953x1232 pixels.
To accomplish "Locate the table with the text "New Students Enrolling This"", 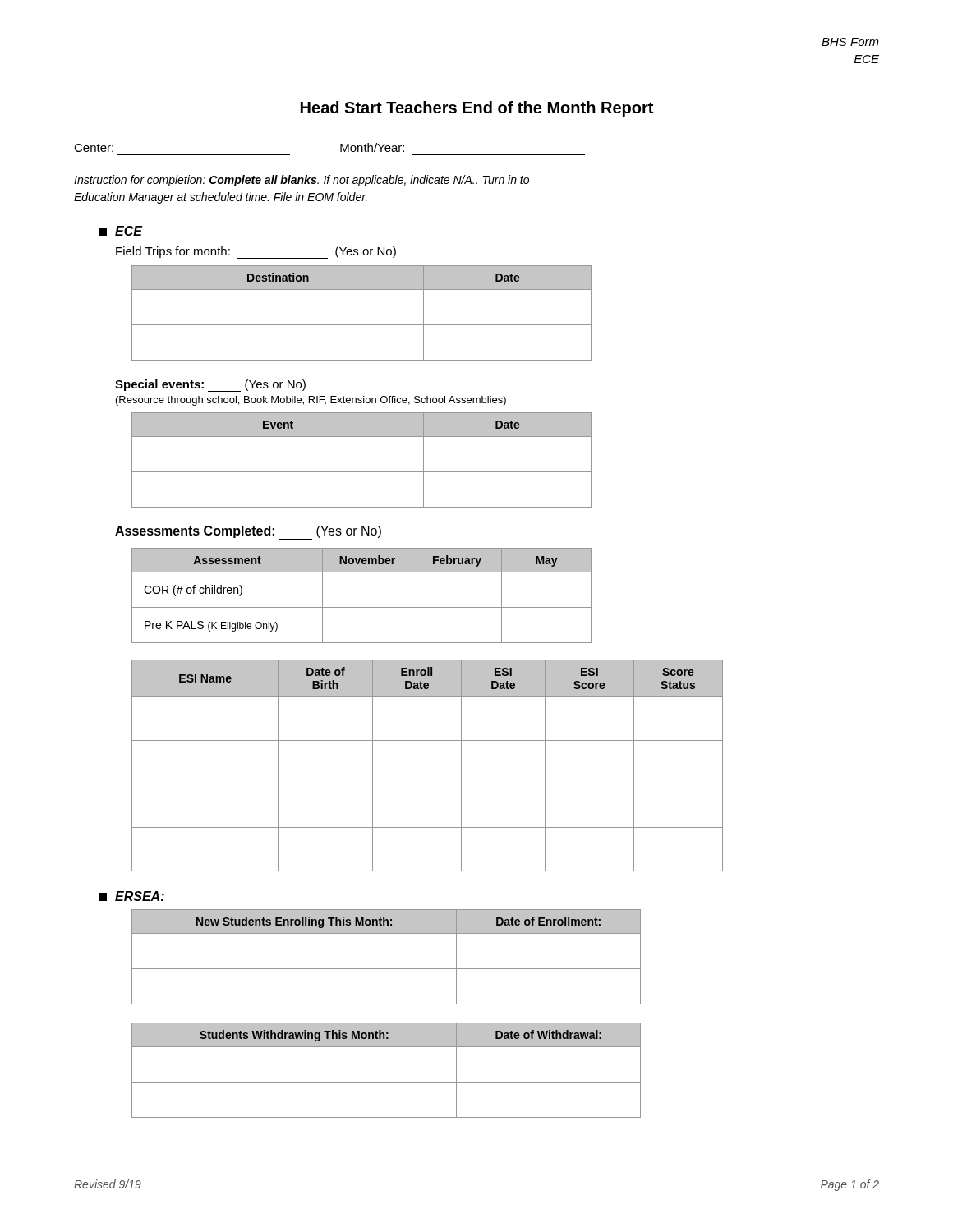I will [497, 957].
